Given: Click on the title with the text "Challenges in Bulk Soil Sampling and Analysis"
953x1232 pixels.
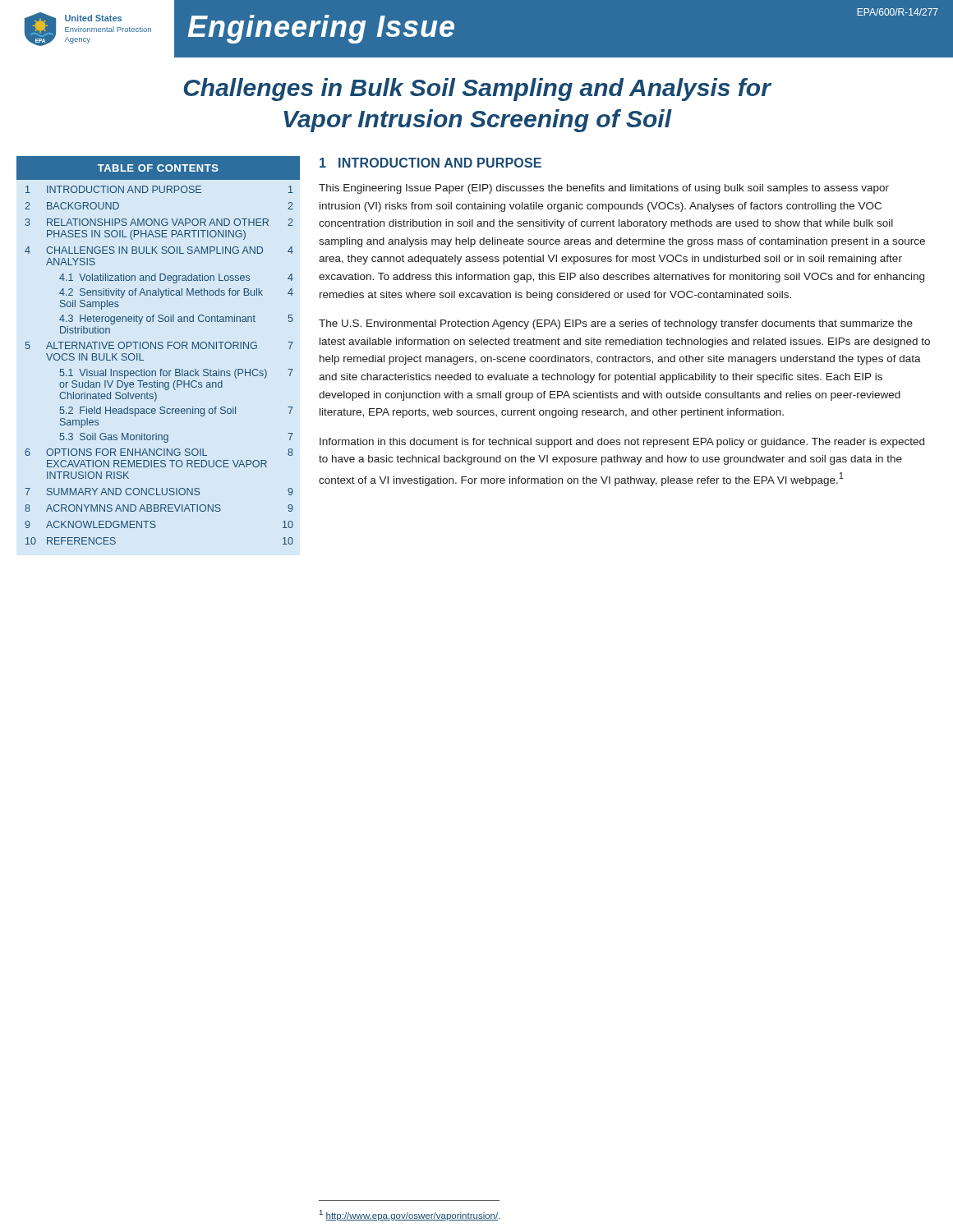Looking at the screenshot, I should point(476,103).
